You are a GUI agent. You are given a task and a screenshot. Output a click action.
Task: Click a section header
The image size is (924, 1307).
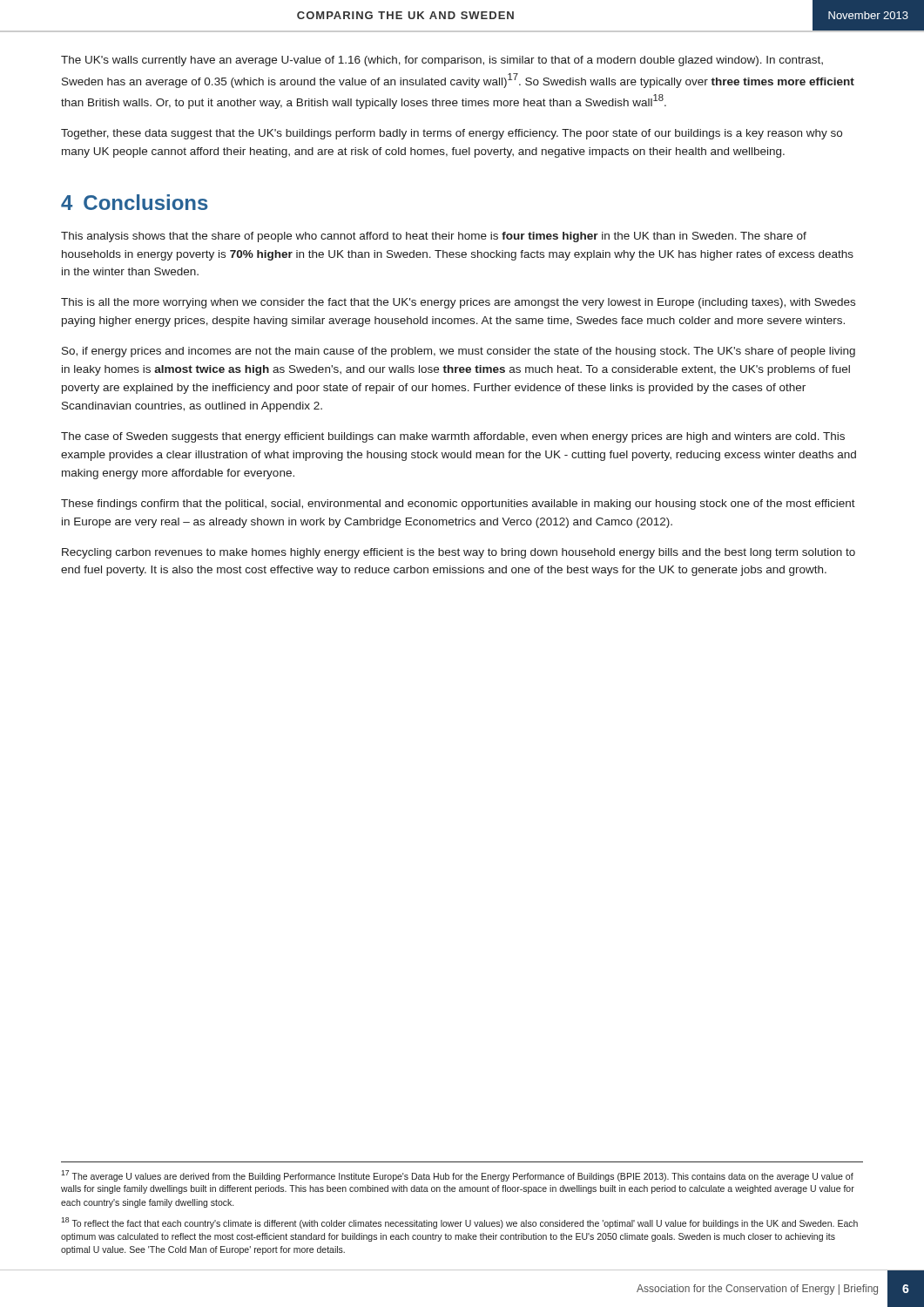135,202
